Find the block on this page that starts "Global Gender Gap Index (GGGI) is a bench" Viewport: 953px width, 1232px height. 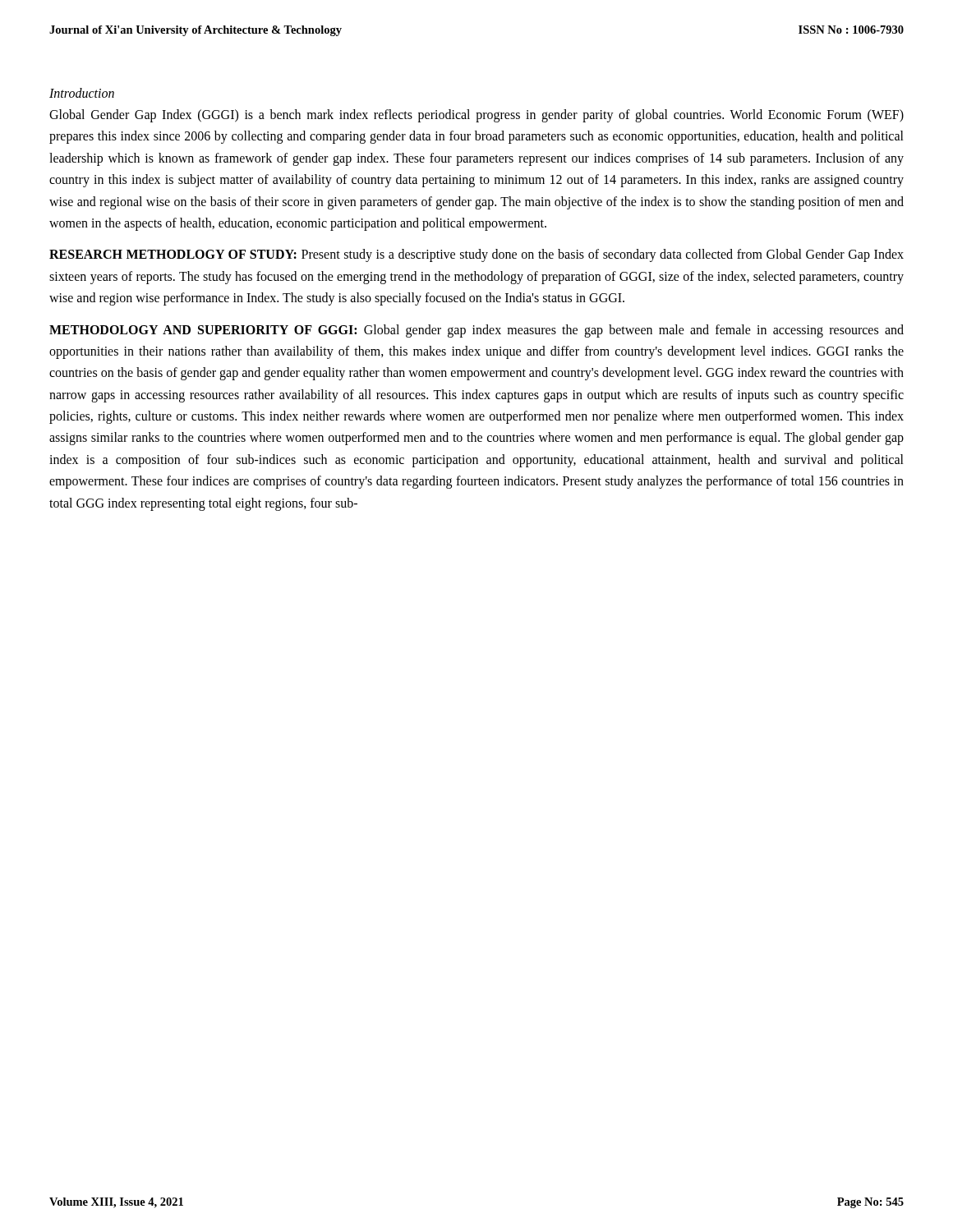(476, 169)
